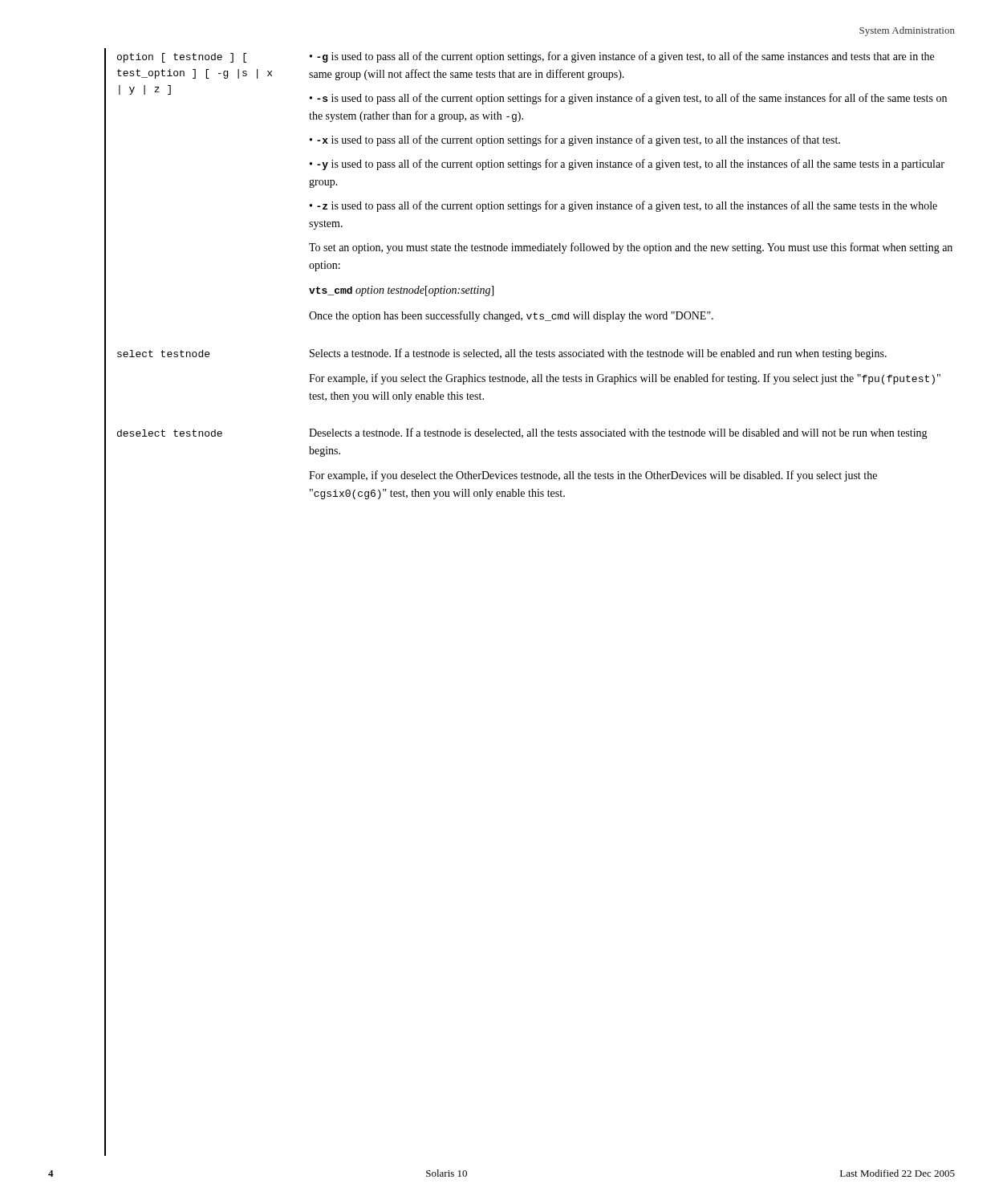
Task: Find the element starting "vts_cmd option testnode[option:setting]"
Action: (402, 291)
